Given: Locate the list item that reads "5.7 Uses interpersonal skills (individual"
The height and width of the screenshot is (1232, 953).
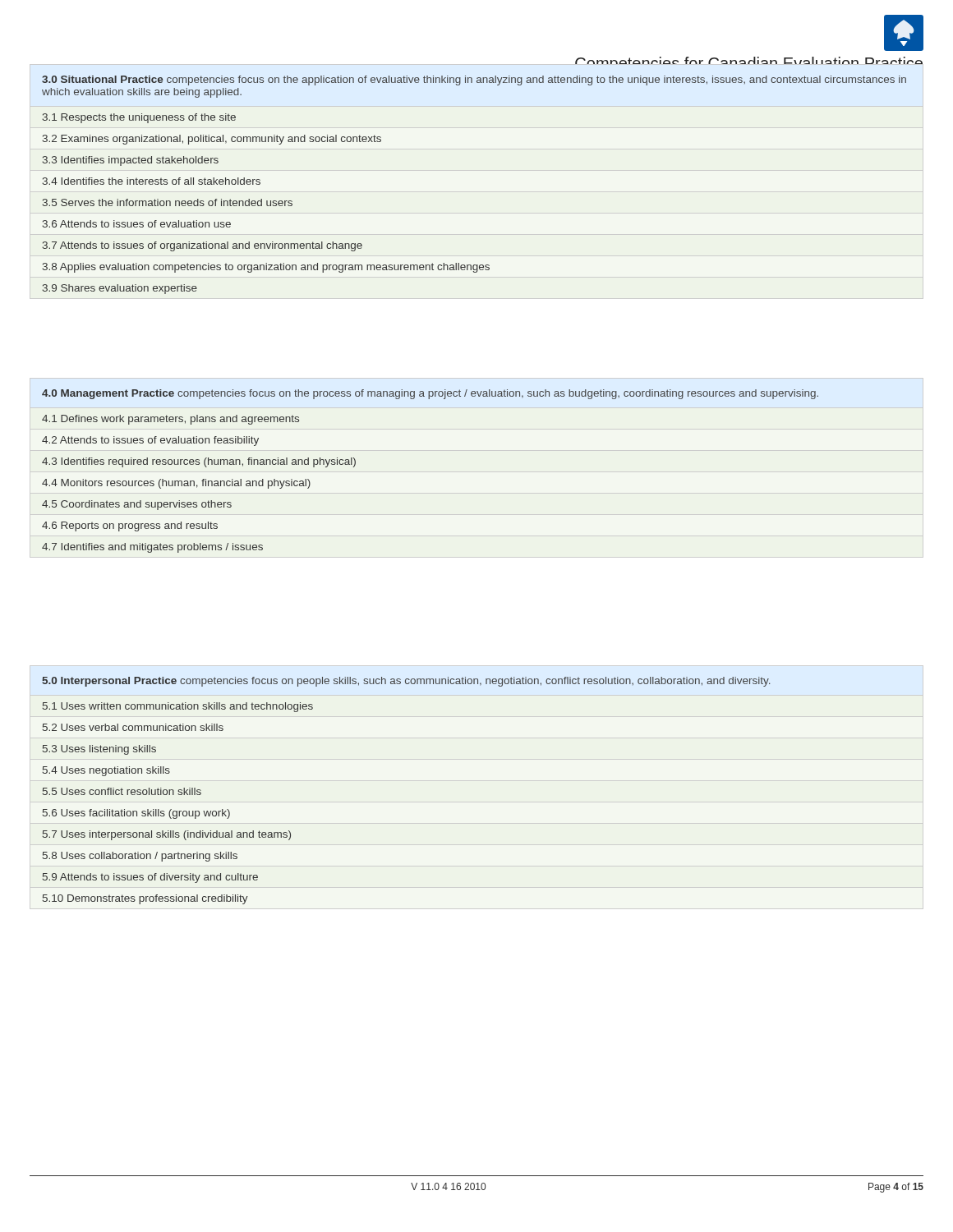Looking at the screenshot, I should [x=167, y=834].
